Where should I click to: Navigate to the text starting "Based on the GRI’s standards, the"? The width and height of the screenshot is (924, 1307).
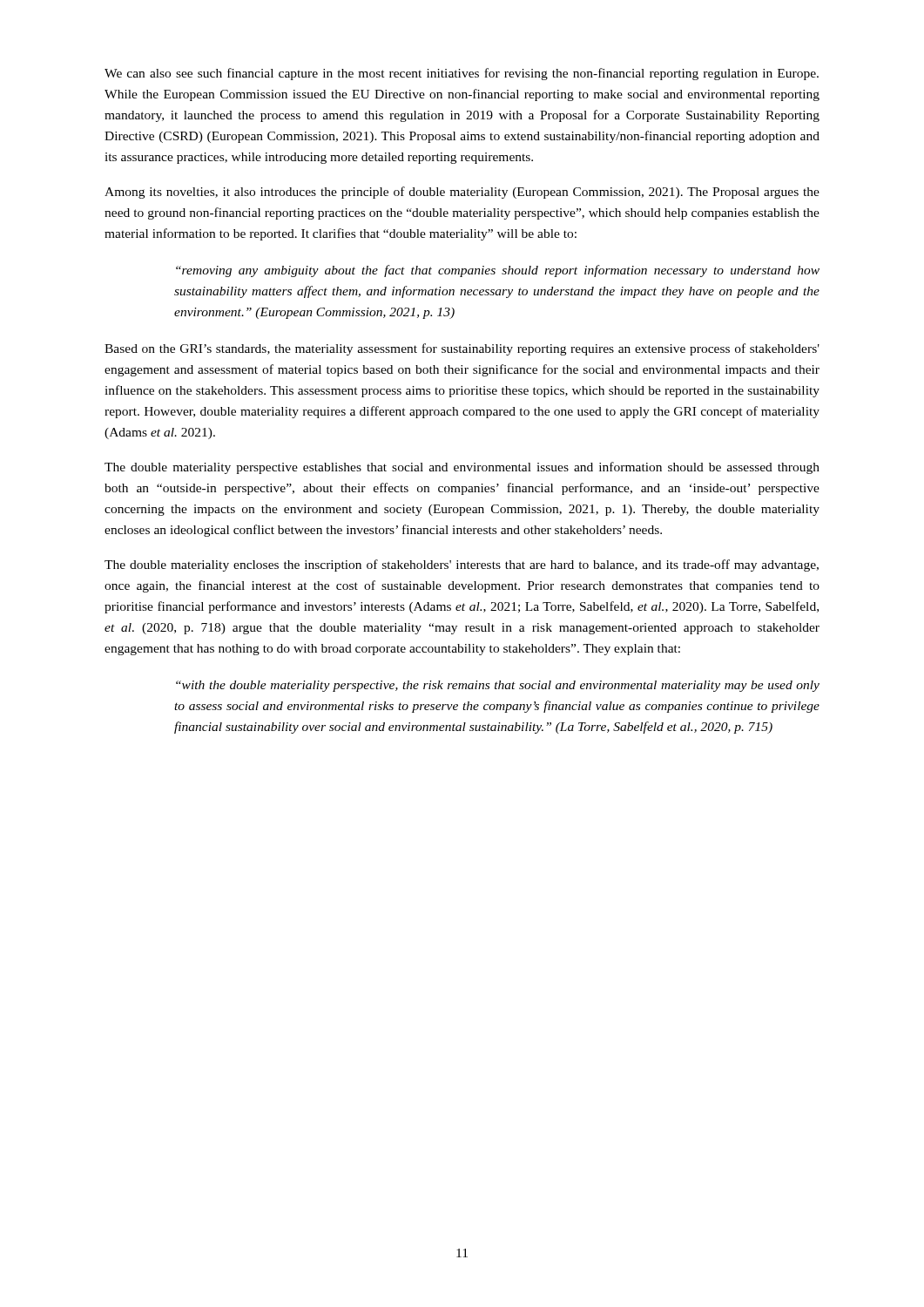(462, 391)
